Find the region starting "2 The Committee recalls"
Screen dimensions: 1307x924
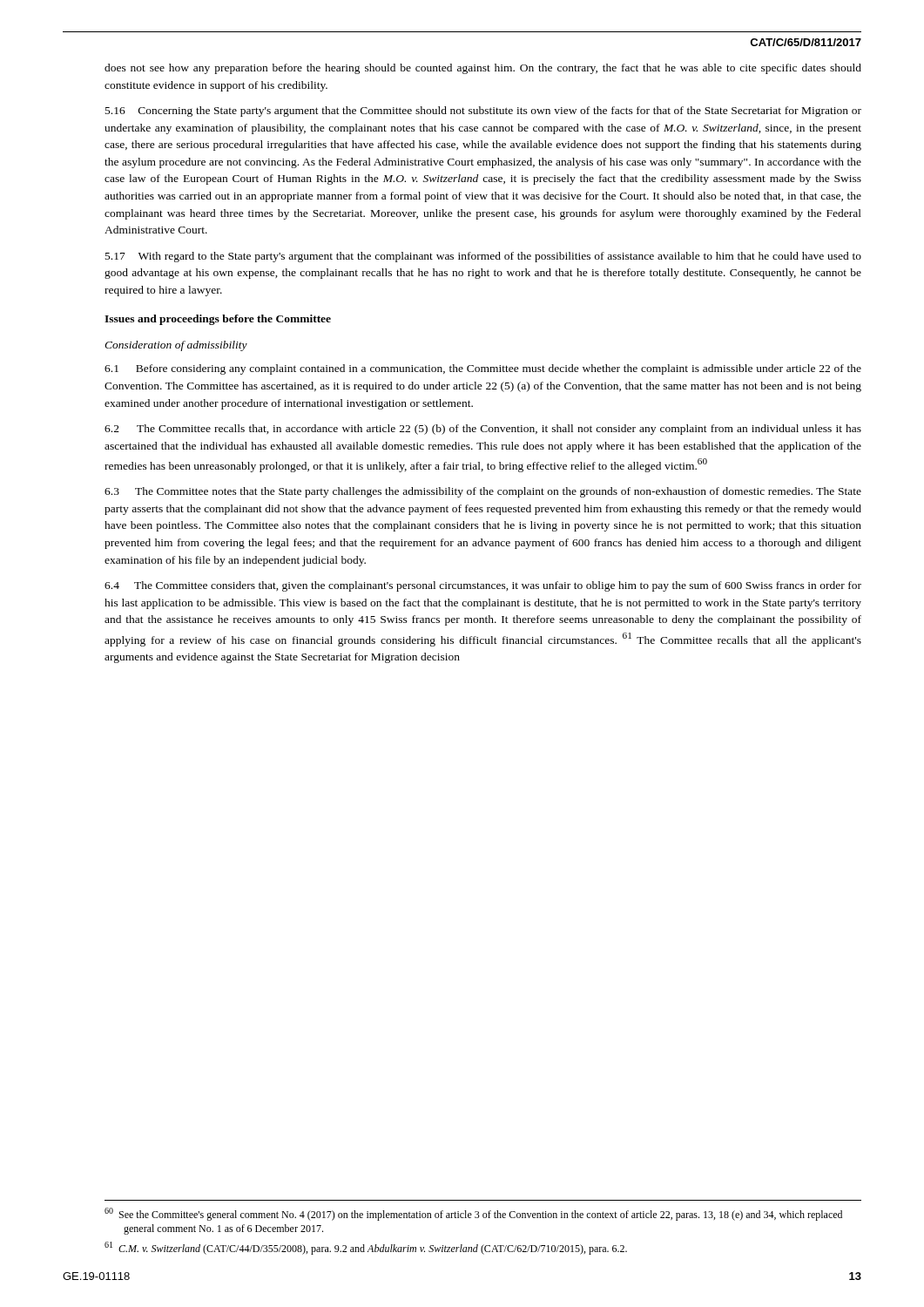483,447
